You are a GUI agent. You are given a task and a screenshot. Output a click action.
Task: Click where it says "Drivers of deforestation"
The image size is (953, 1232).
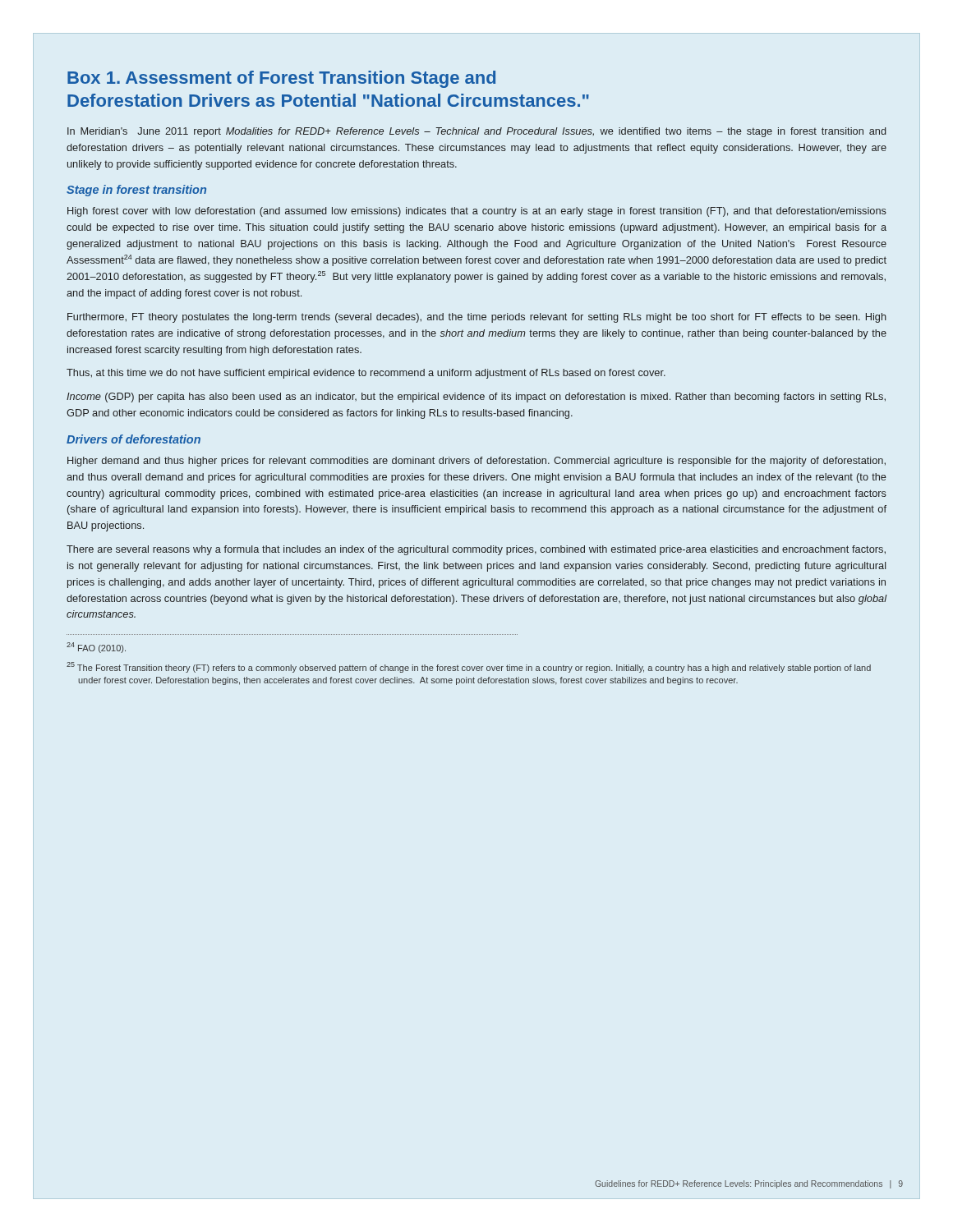pos(134,439)
